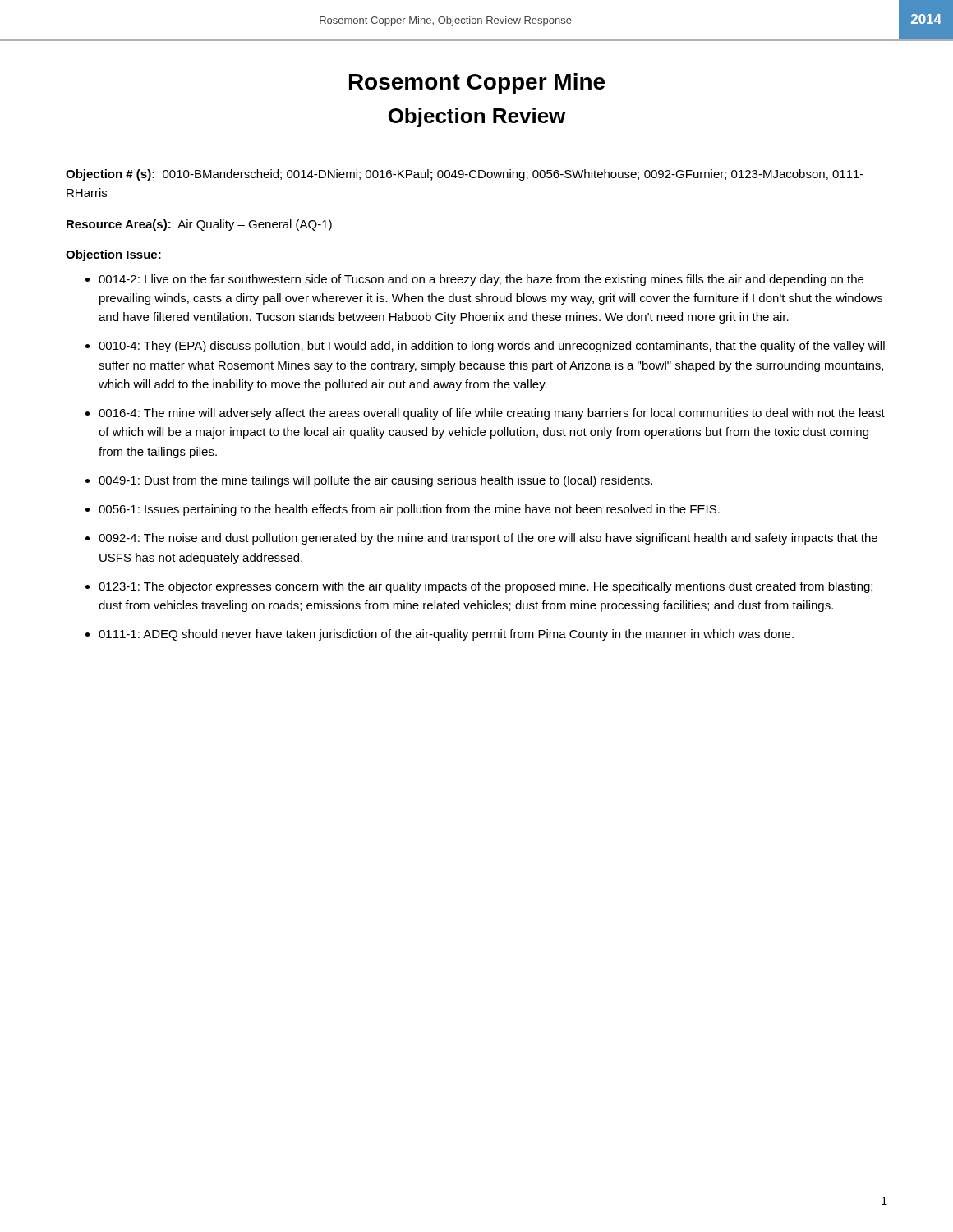Find the list item with the text "0010-4: They (EPA)"
This screenshot has width=953, height=1232.
[x=492, y=365]
